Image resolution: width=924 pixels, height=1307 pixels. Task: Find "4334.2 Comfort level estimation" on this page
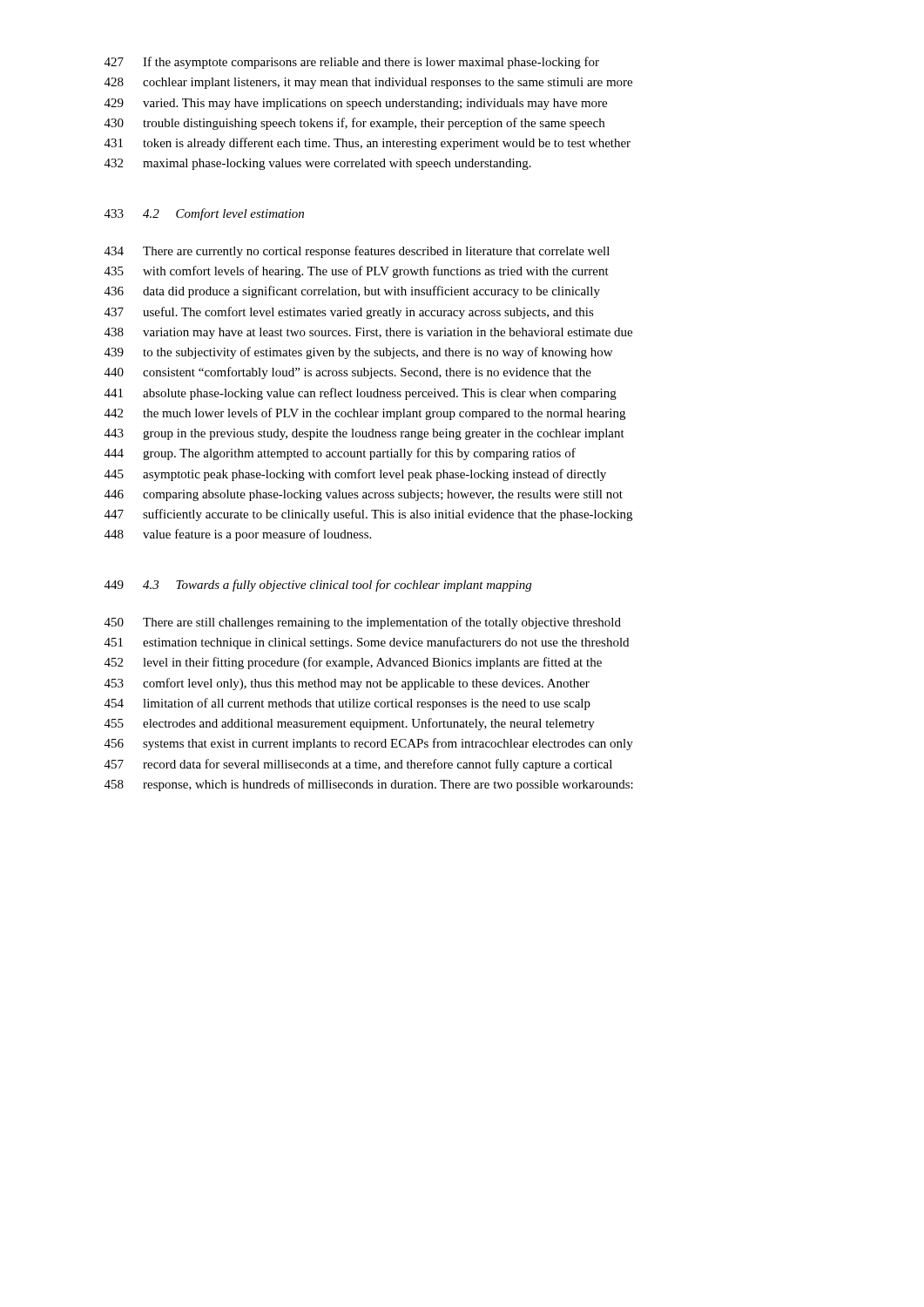pos(204,214)
